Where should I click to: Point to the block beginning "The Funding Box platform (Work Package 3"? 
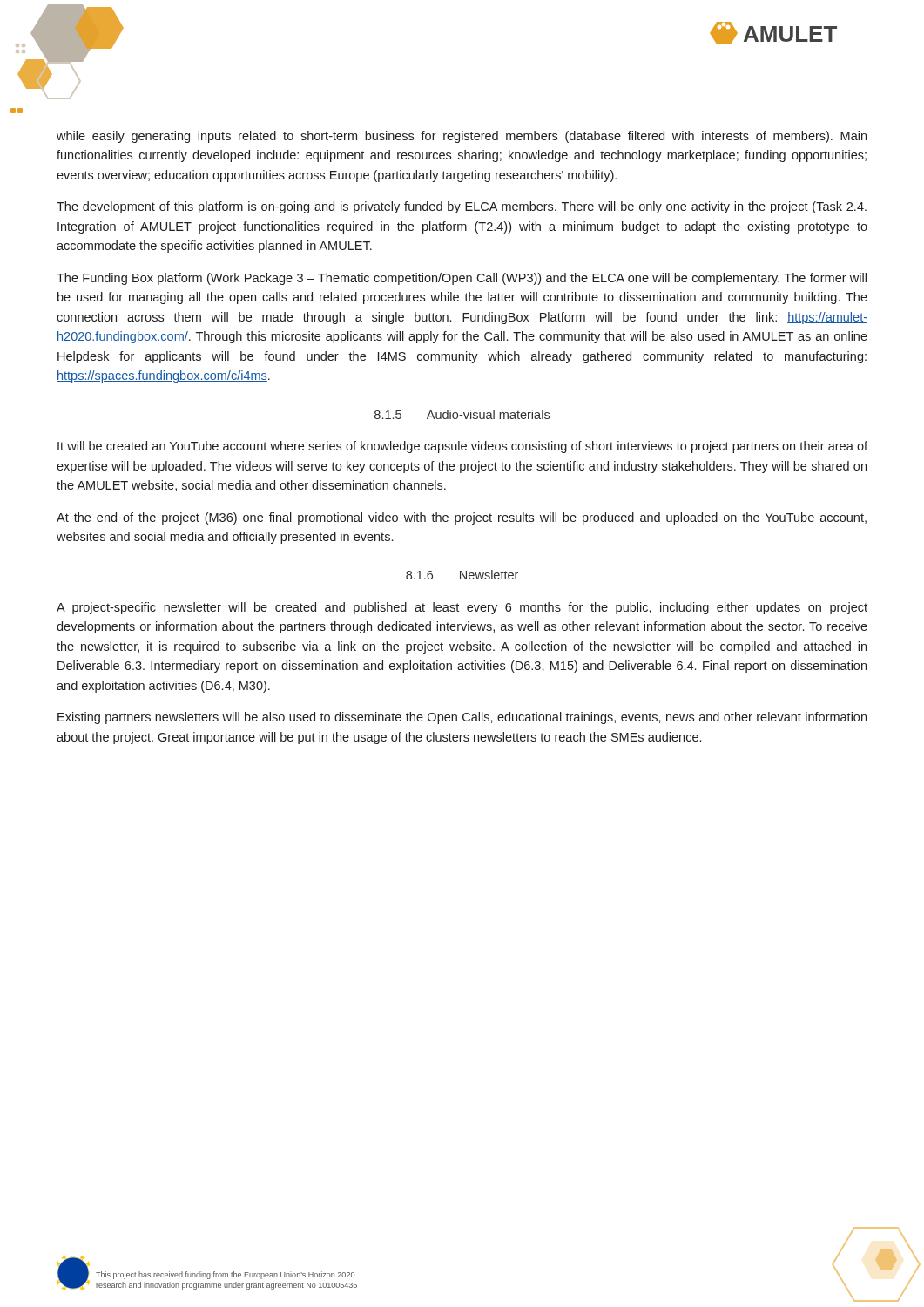462,327
